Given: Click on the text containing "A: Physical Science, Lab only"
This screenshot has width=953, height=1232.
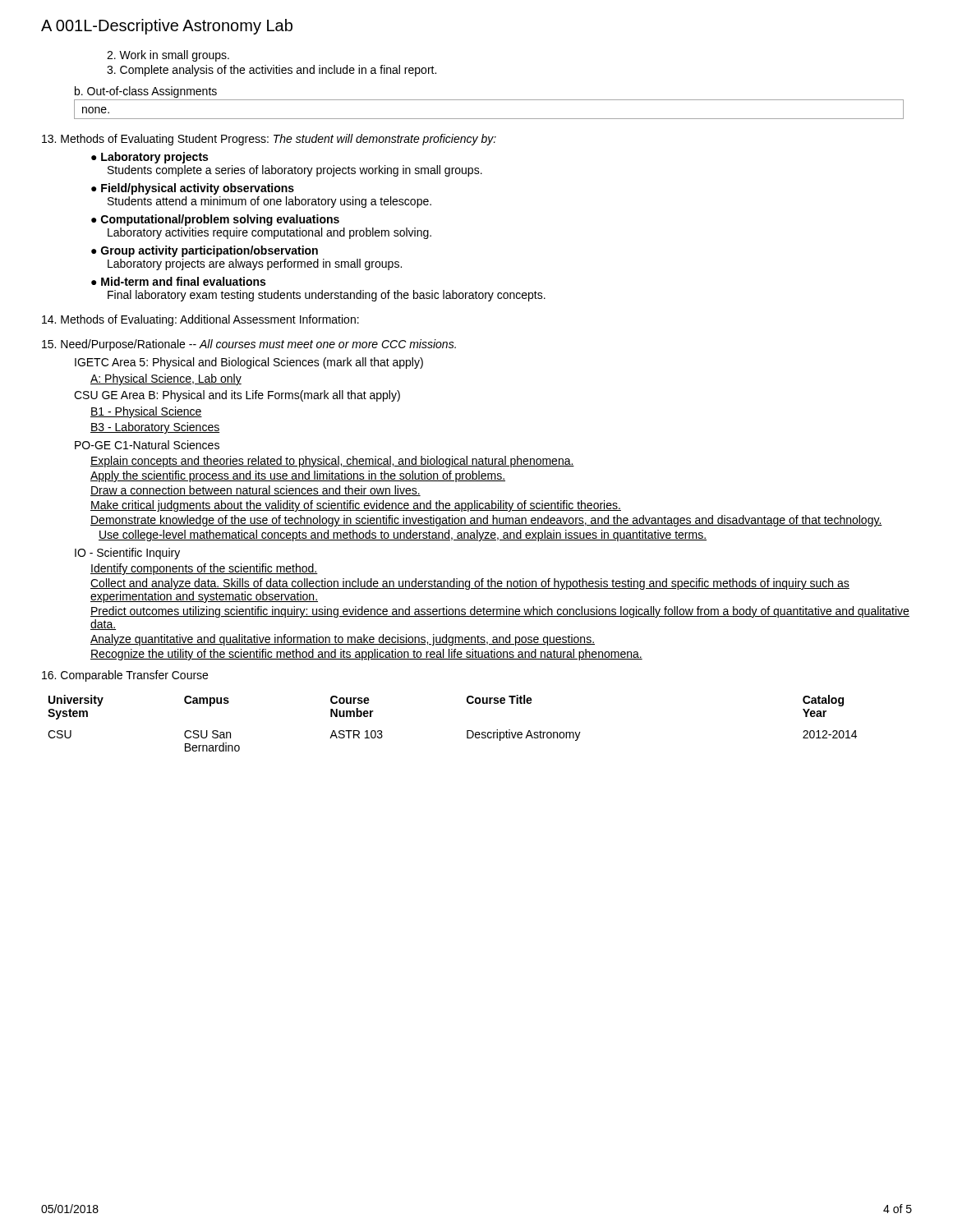Looking at the screenshot, I should click(x=166, y=379).
